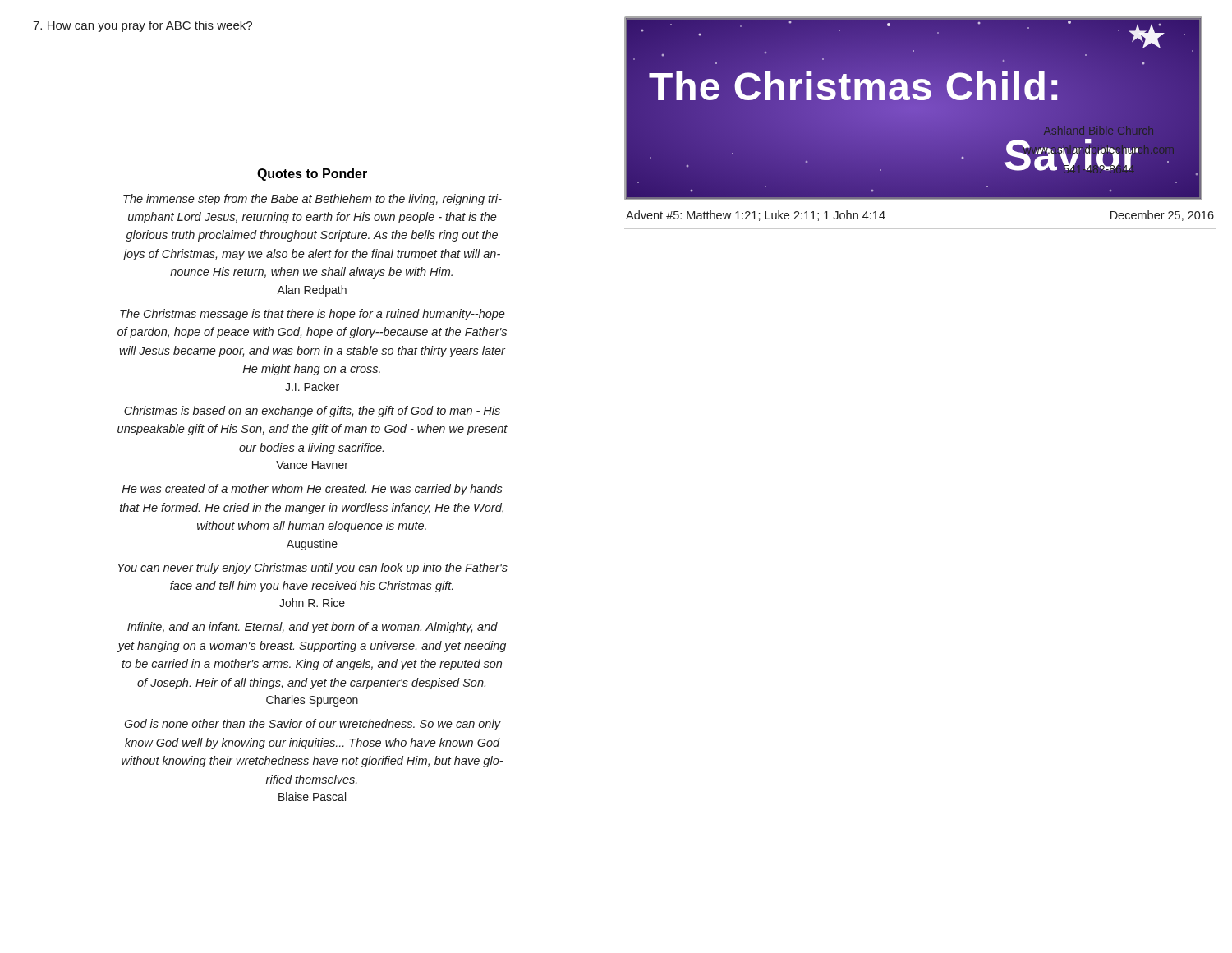Screen dimensions: 953x1232
Task: Click where it says "Ashland Bible Church www.ashlandbiblechurch.com 541-482-8644"
Action: (x=1099, y=150)
